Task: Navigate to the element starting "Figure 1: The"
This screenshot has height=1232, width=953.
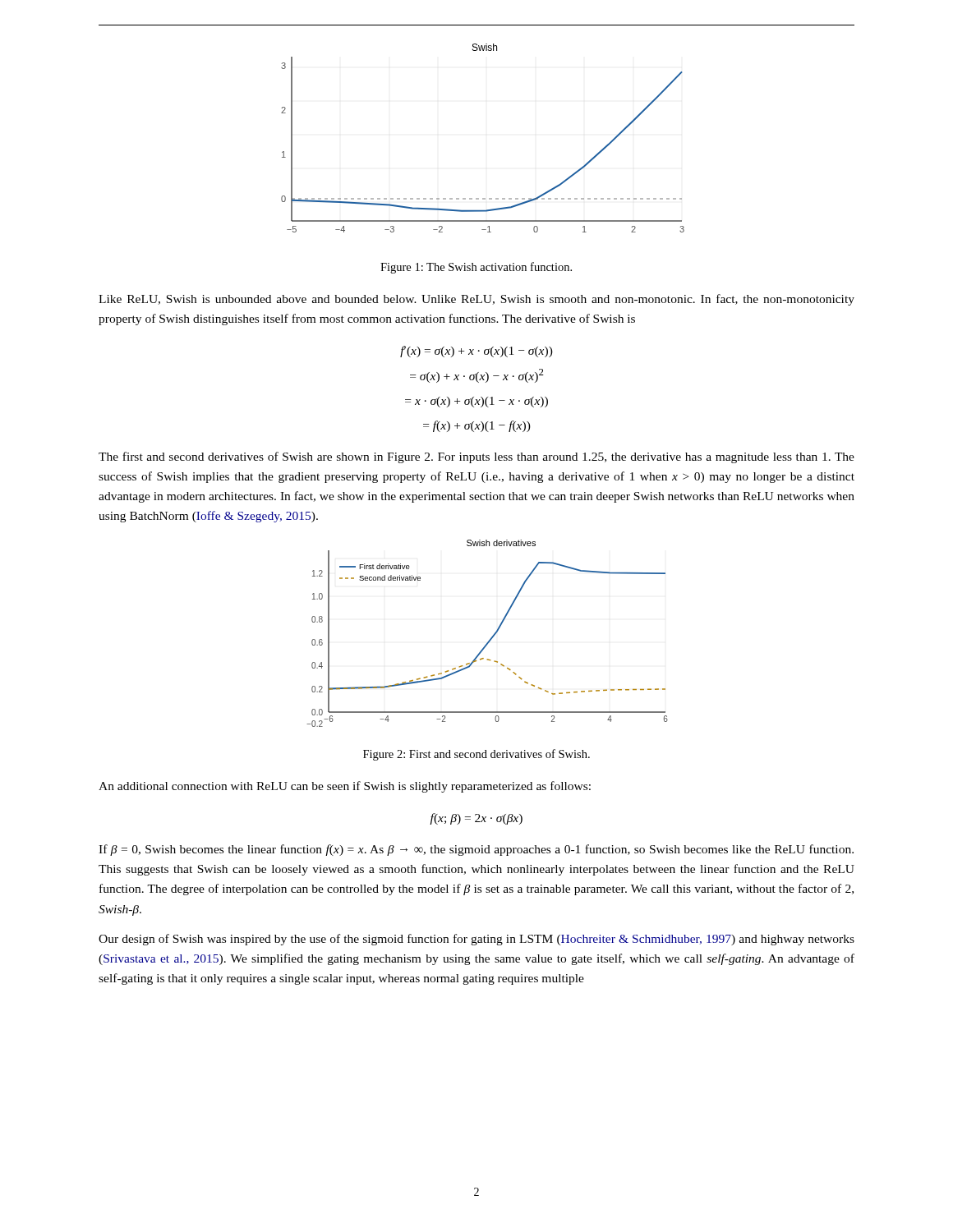Action: click(476, 267)
